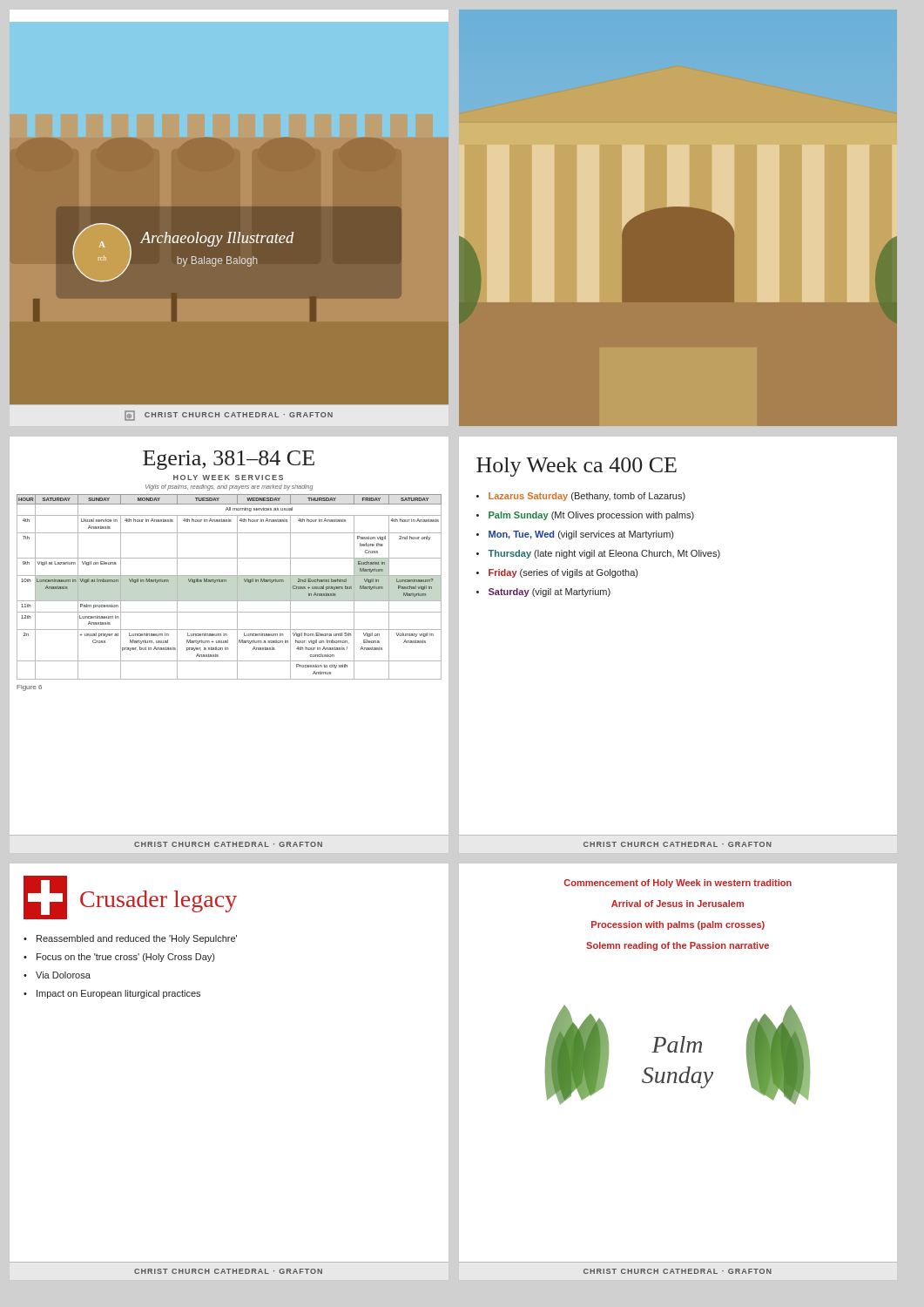Navigate to the text starting "Vigils of psalms, readings, and prayers are marked"
The height and width of the screenshot is (1307, 924).
point(229,487)
